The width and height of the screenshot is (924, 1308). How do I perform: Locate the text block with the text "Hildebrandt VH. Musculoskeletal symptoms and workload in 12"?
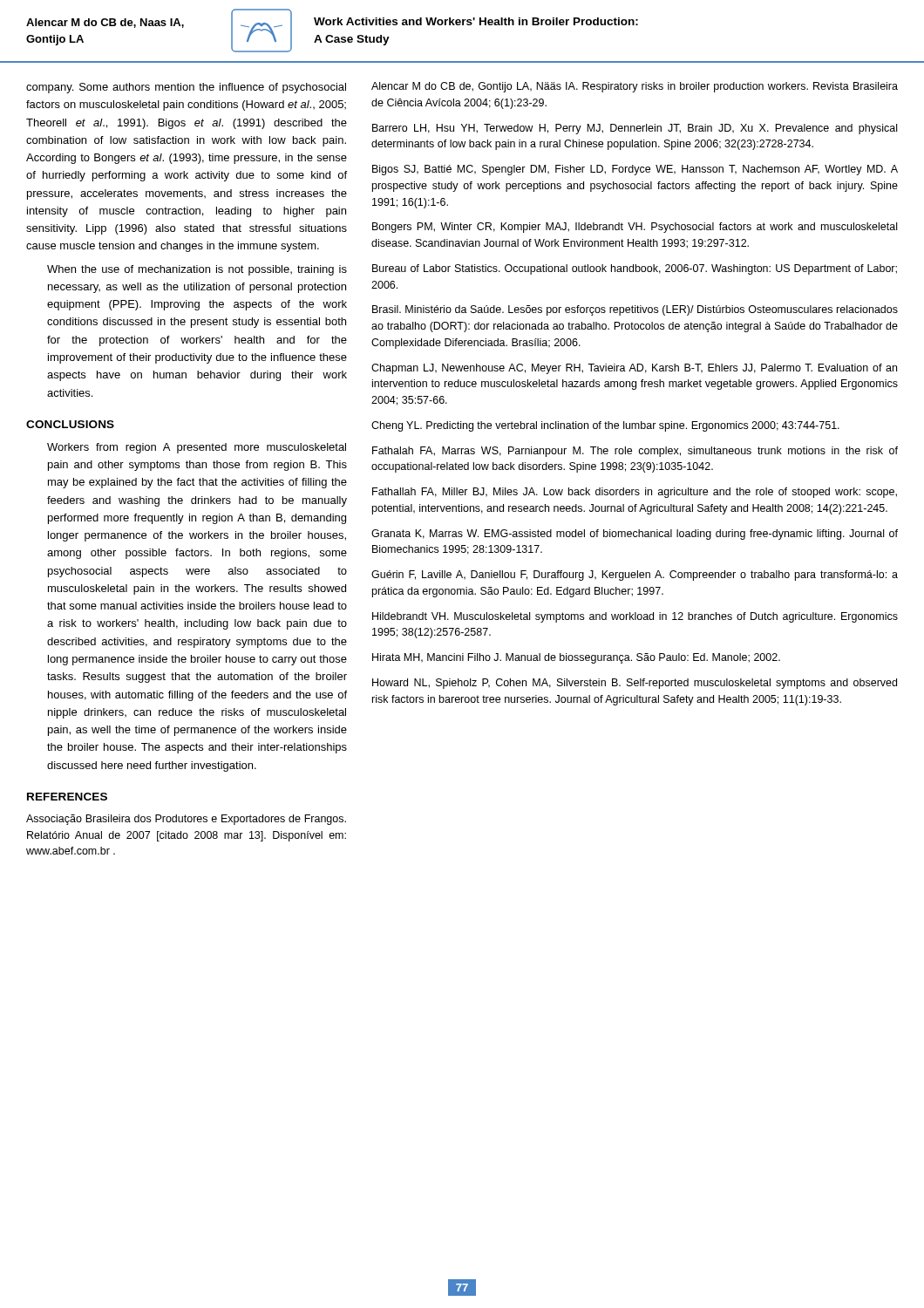coord(635,624)
